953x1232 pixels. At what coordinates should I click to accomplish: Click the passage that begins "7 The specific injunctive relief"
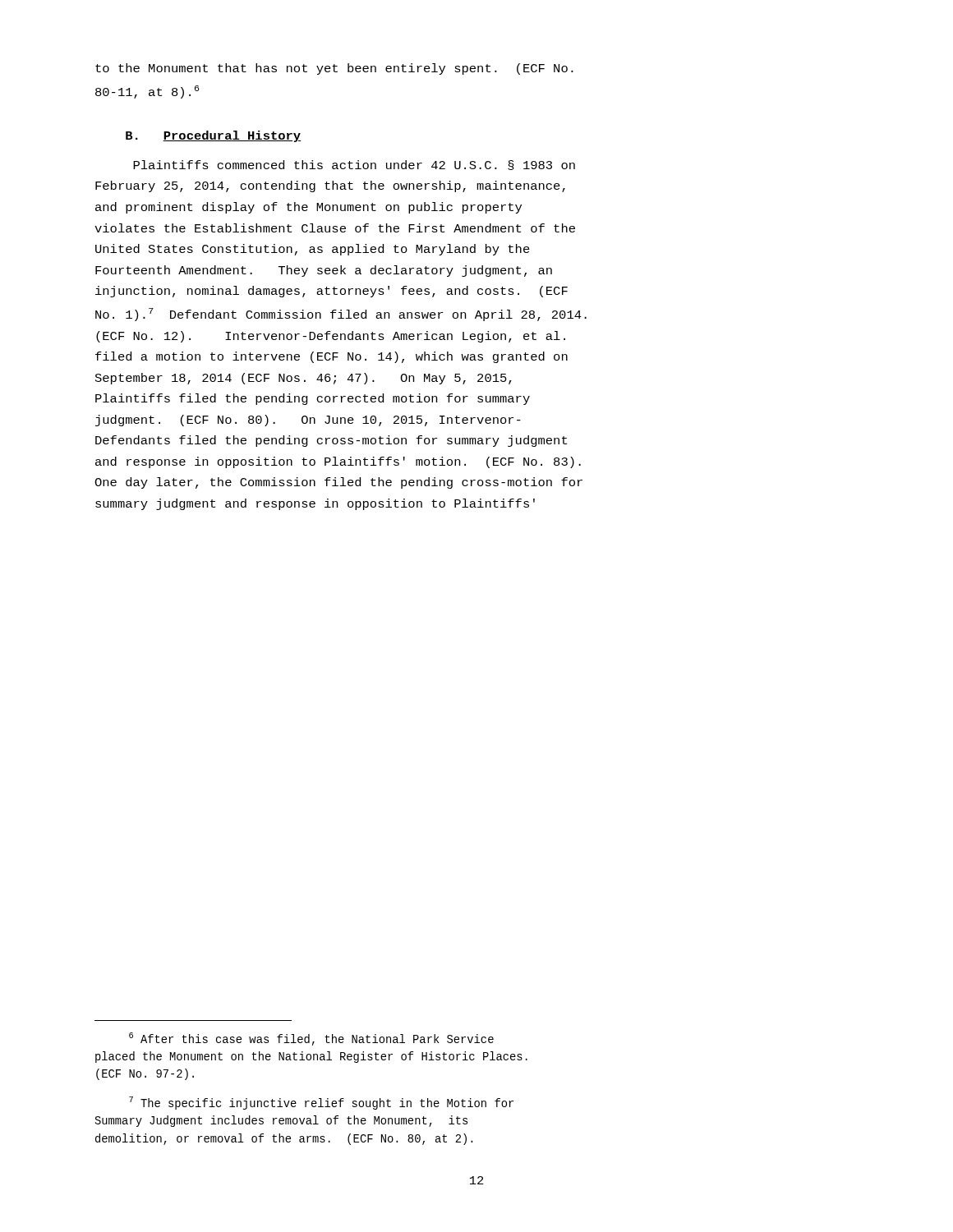tap(476, 1119)
